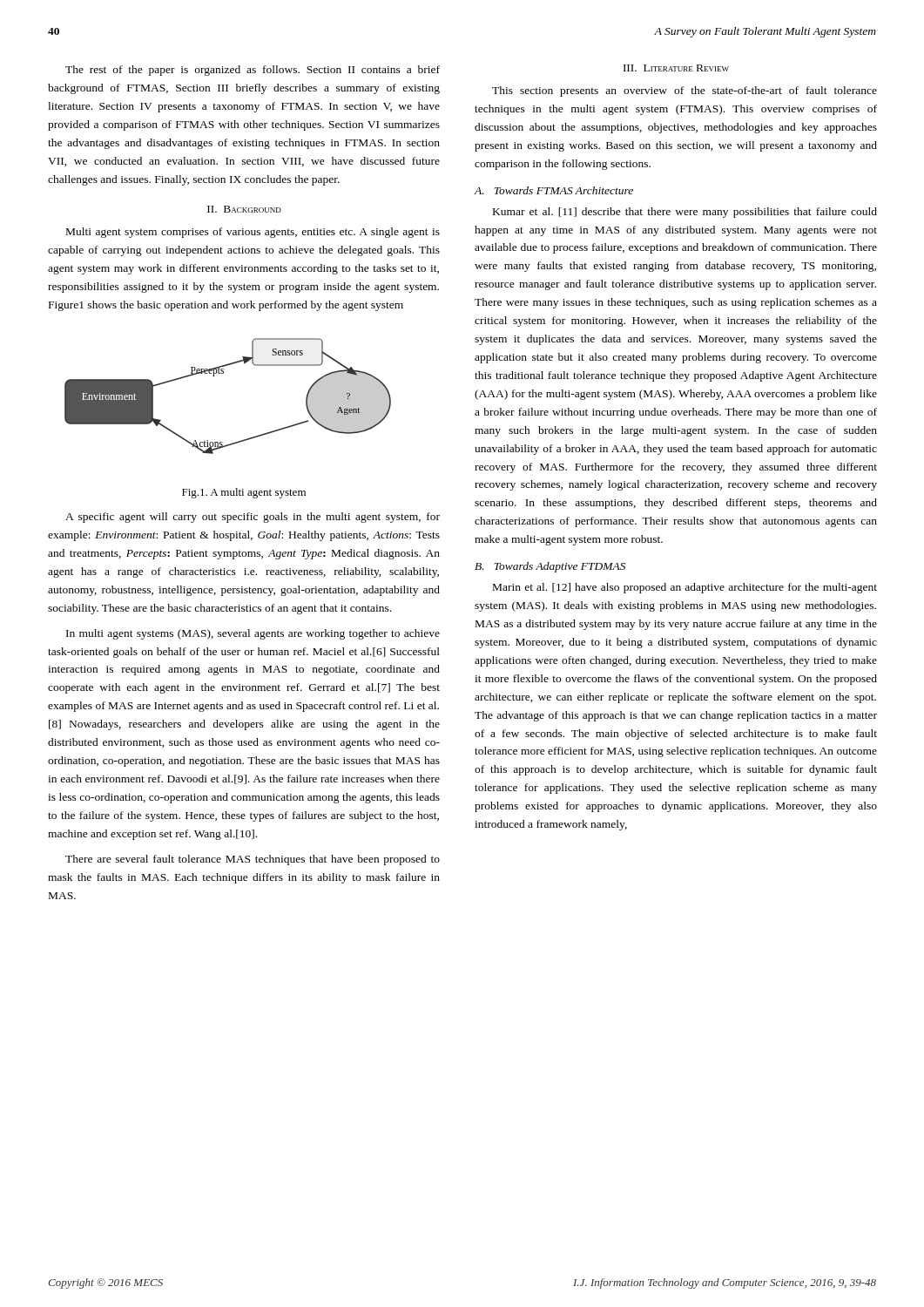Locate the text "A. Towards FTMAS Architecture"

pyautogui.click(x=554, y=190)
